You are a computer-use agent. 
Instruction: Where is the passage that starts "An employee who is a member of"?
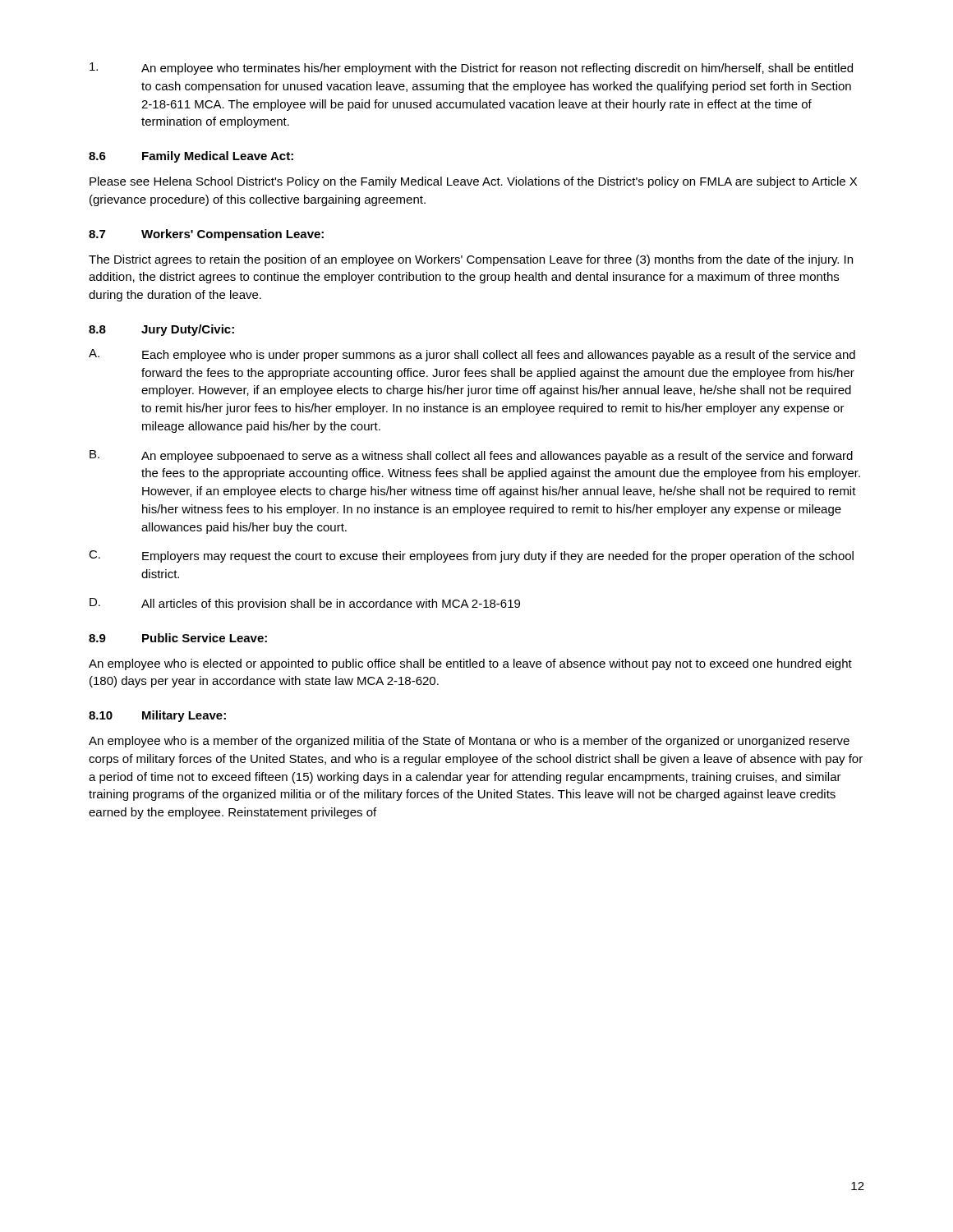point(476,776)
